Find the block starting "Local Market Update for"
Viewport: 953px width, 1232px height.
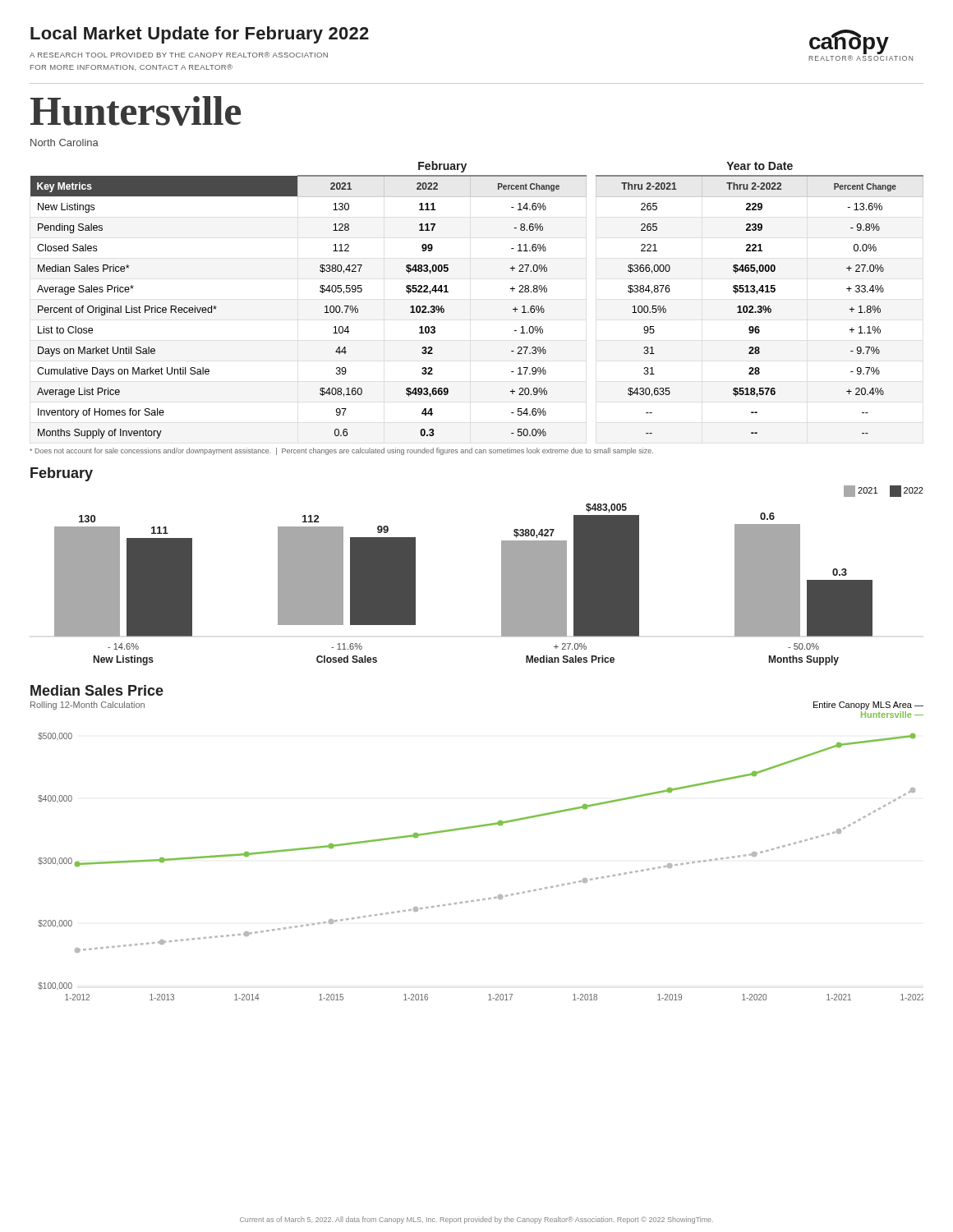199,48
